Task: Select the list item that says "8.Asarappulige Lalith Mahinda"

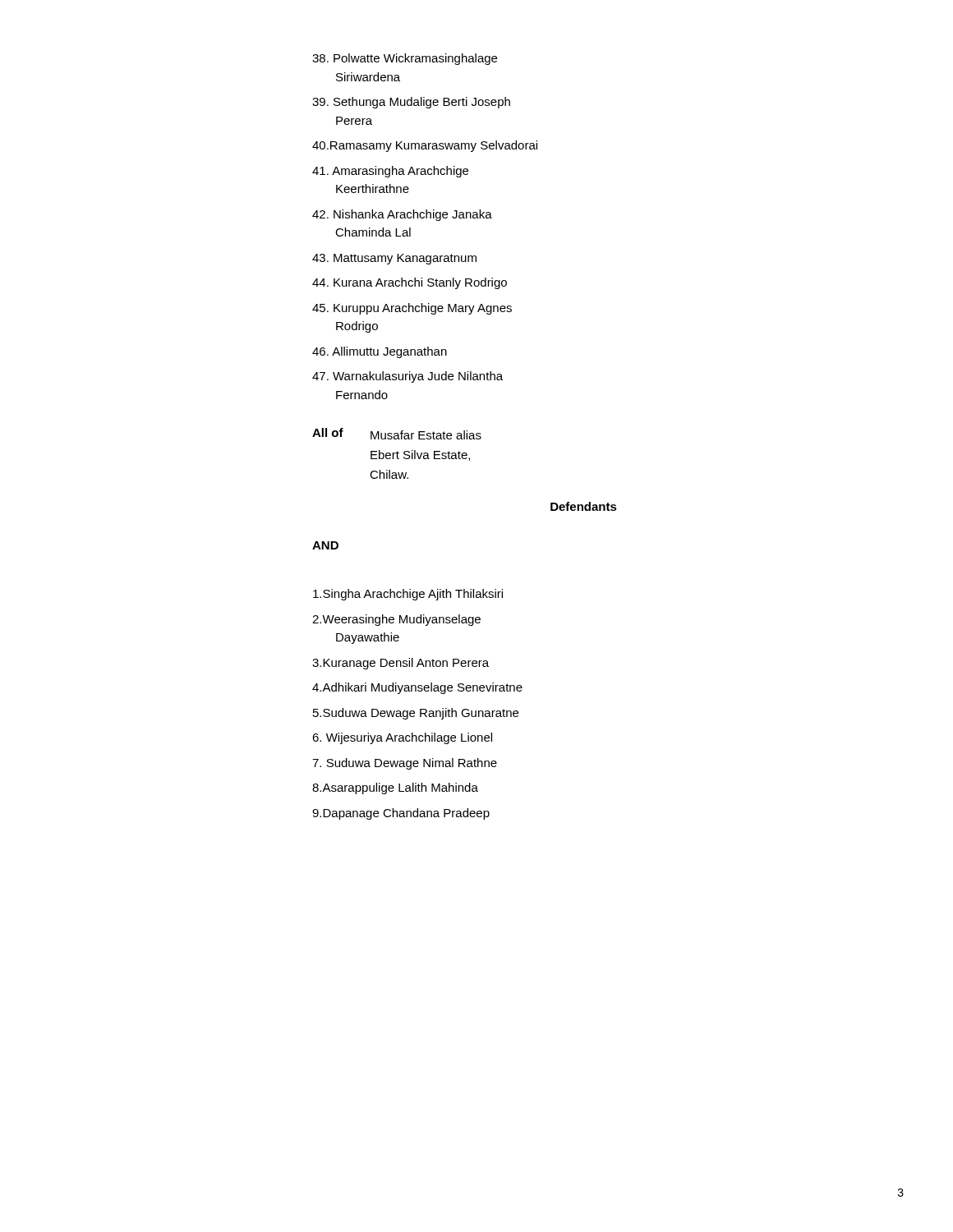Action: pyautogui.click(x=395, y=787)
